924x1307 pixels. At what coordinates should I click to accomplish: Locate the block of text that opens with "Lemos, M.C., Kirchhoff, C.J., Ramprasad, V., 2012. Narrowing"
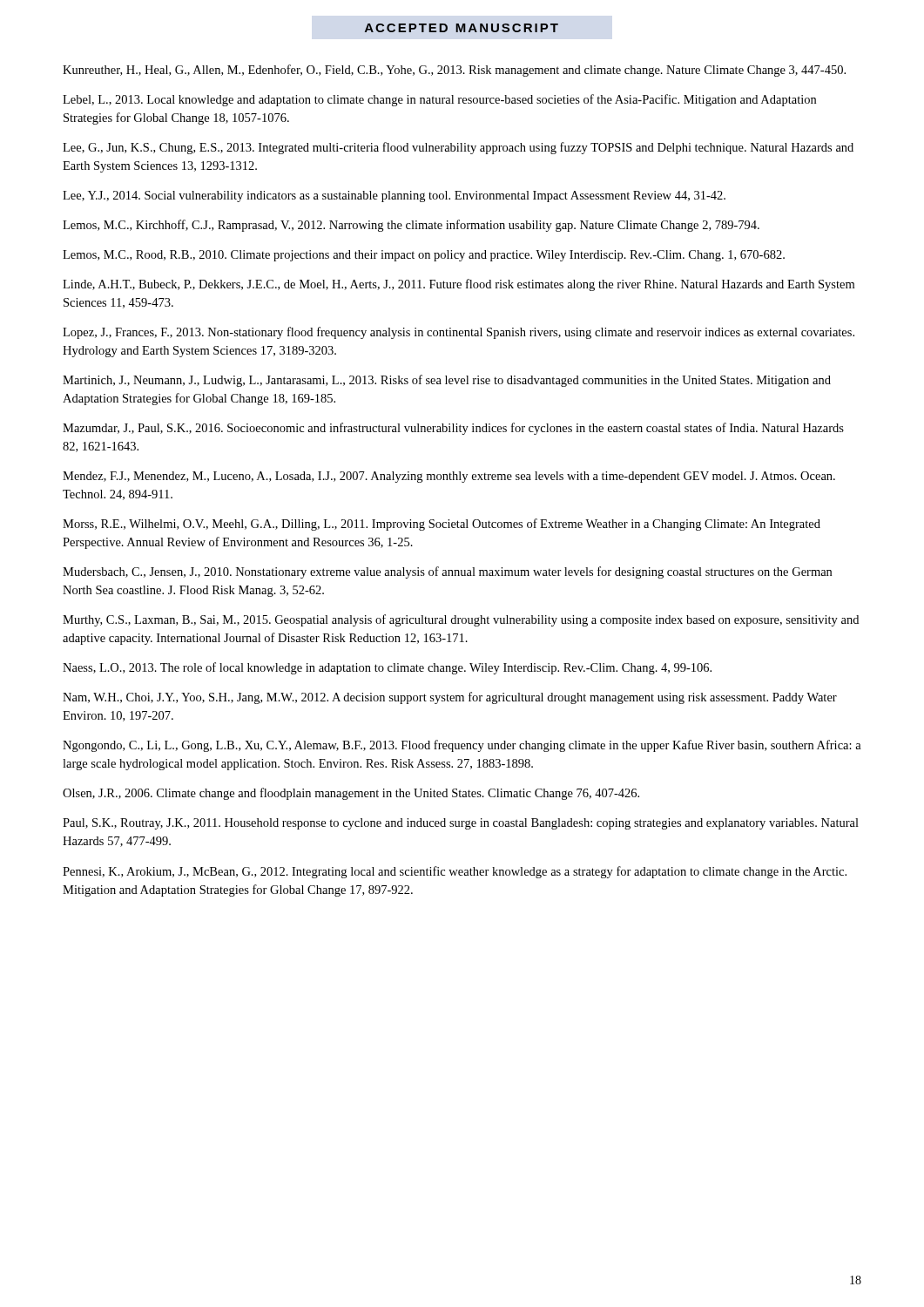(411, 225)
